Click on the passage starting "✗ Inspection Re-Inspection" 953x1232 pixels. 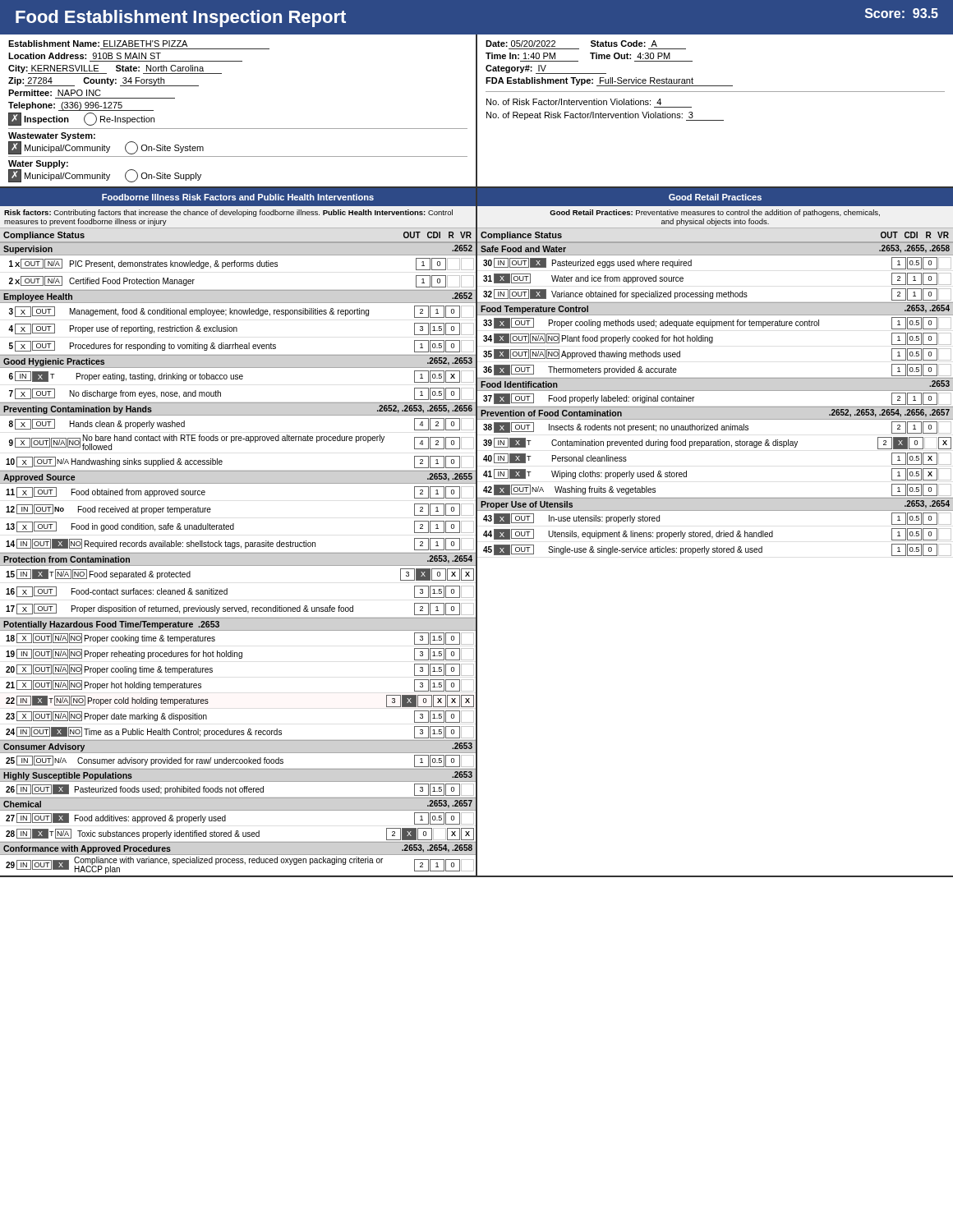[x=82, y=119]
